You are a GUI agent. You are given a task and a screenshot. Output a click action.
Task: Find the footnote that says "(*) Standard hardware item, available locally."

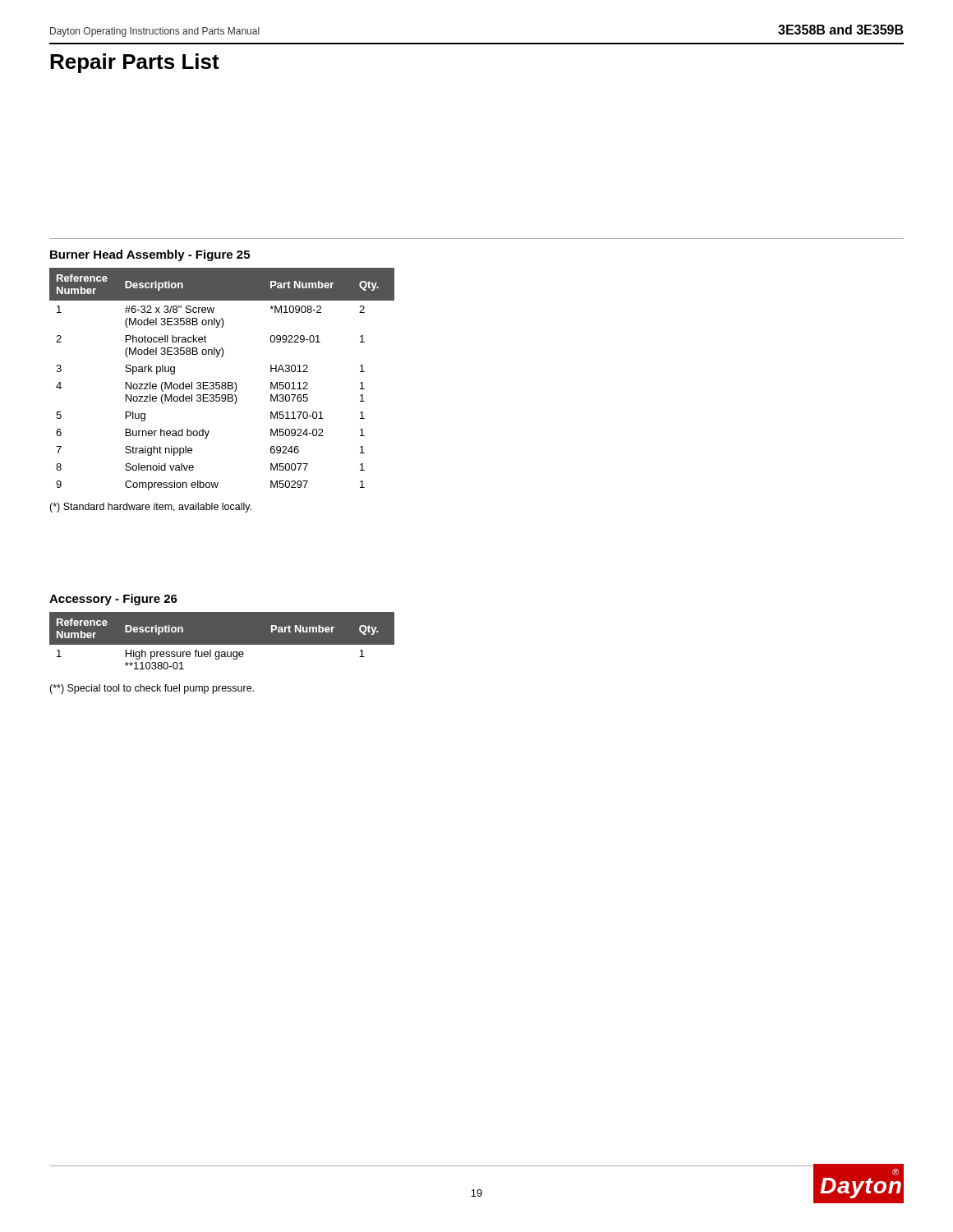(x=151, y=507)
